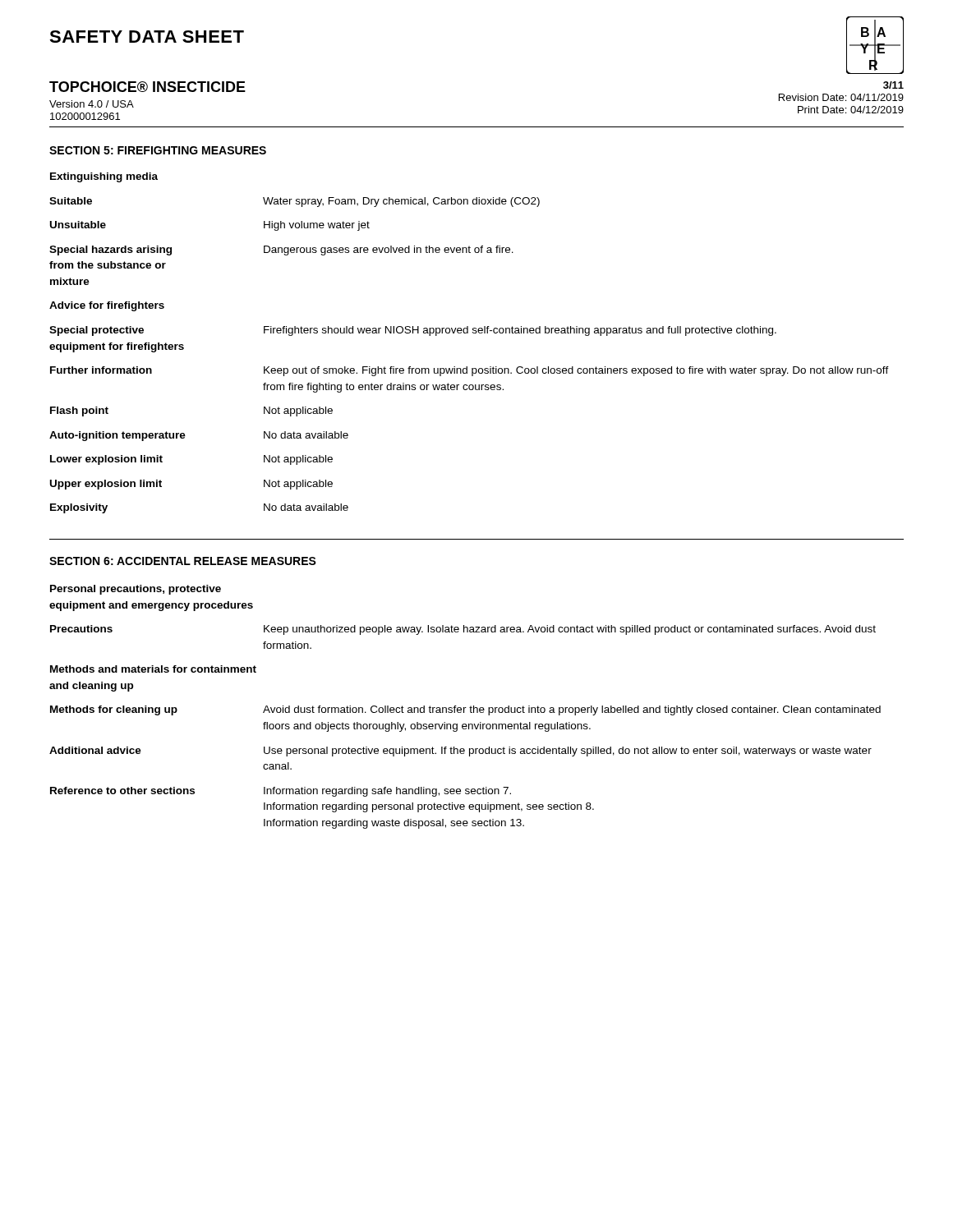The height and width of the screenshot is (1232, 953).
Task: Point to the region starting "Upper explosion limit Not applicable"
Action: coord(105,484)
